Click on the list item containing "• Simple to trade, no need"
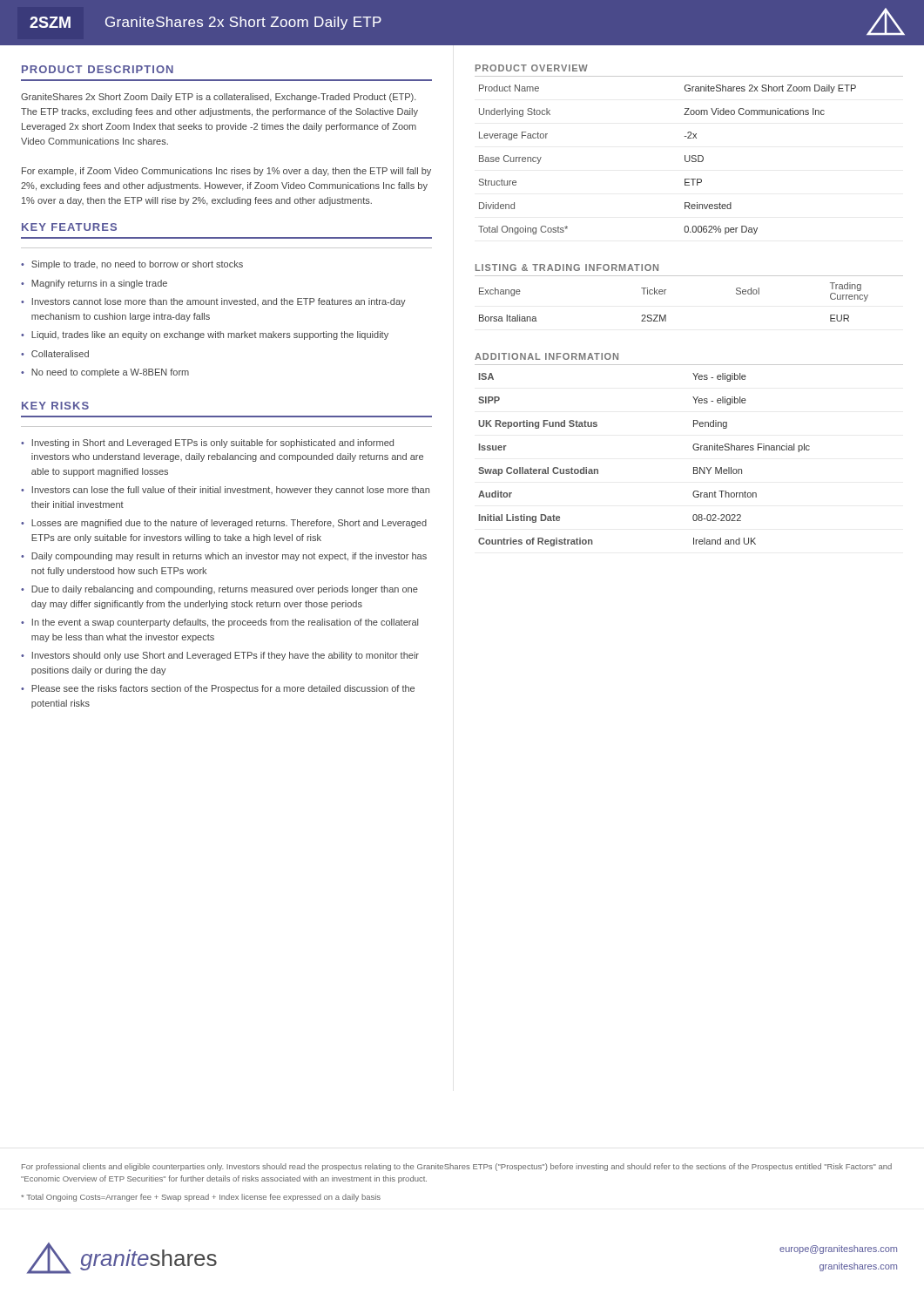The image size is (924, 1307). 132,265
